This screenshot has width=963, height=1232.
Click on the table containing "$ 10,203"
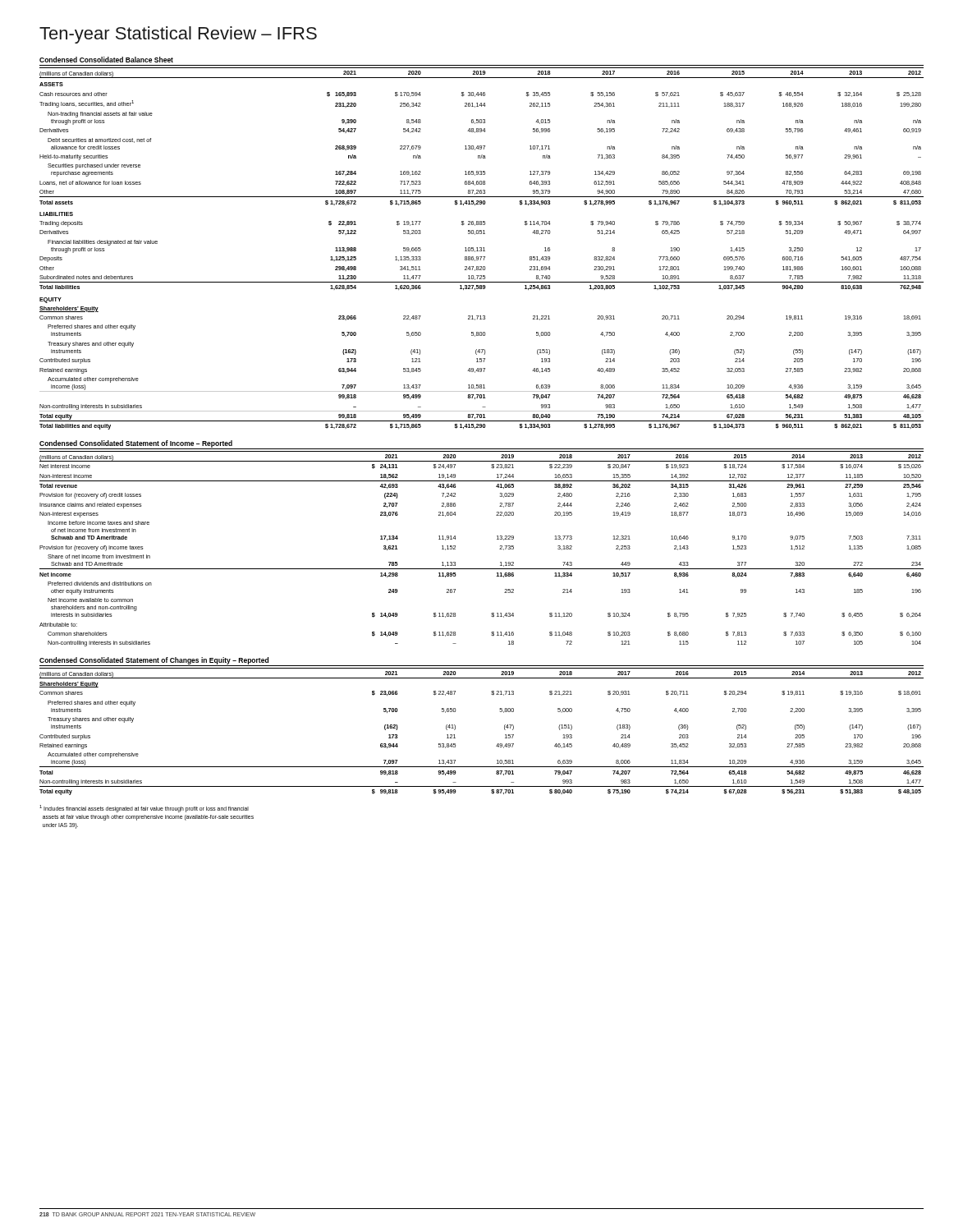tap(482, 549)
